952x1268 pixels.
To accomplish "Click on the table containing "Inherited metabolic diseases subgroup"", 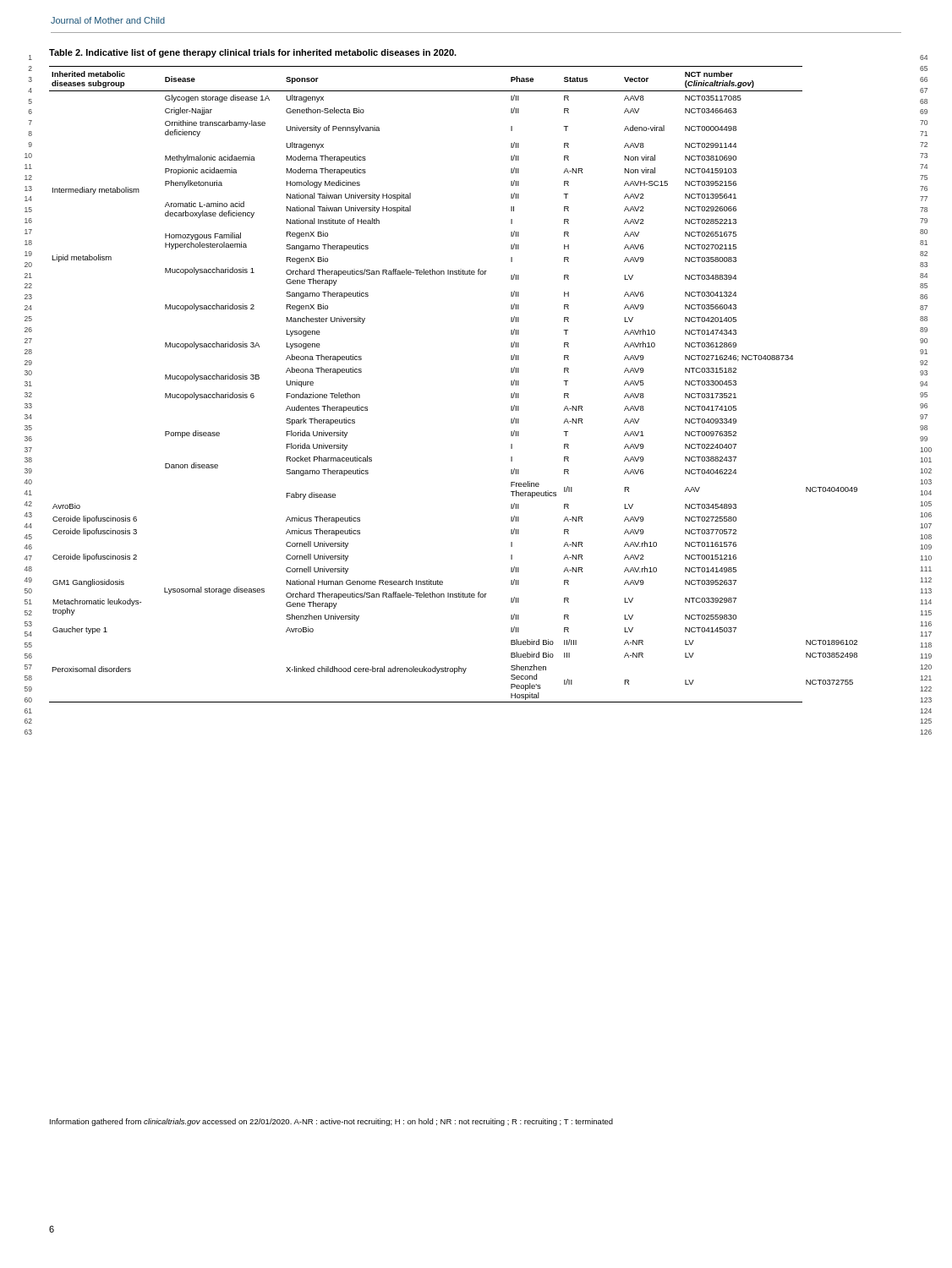I will pyautogui.click(x=481, y=384).
